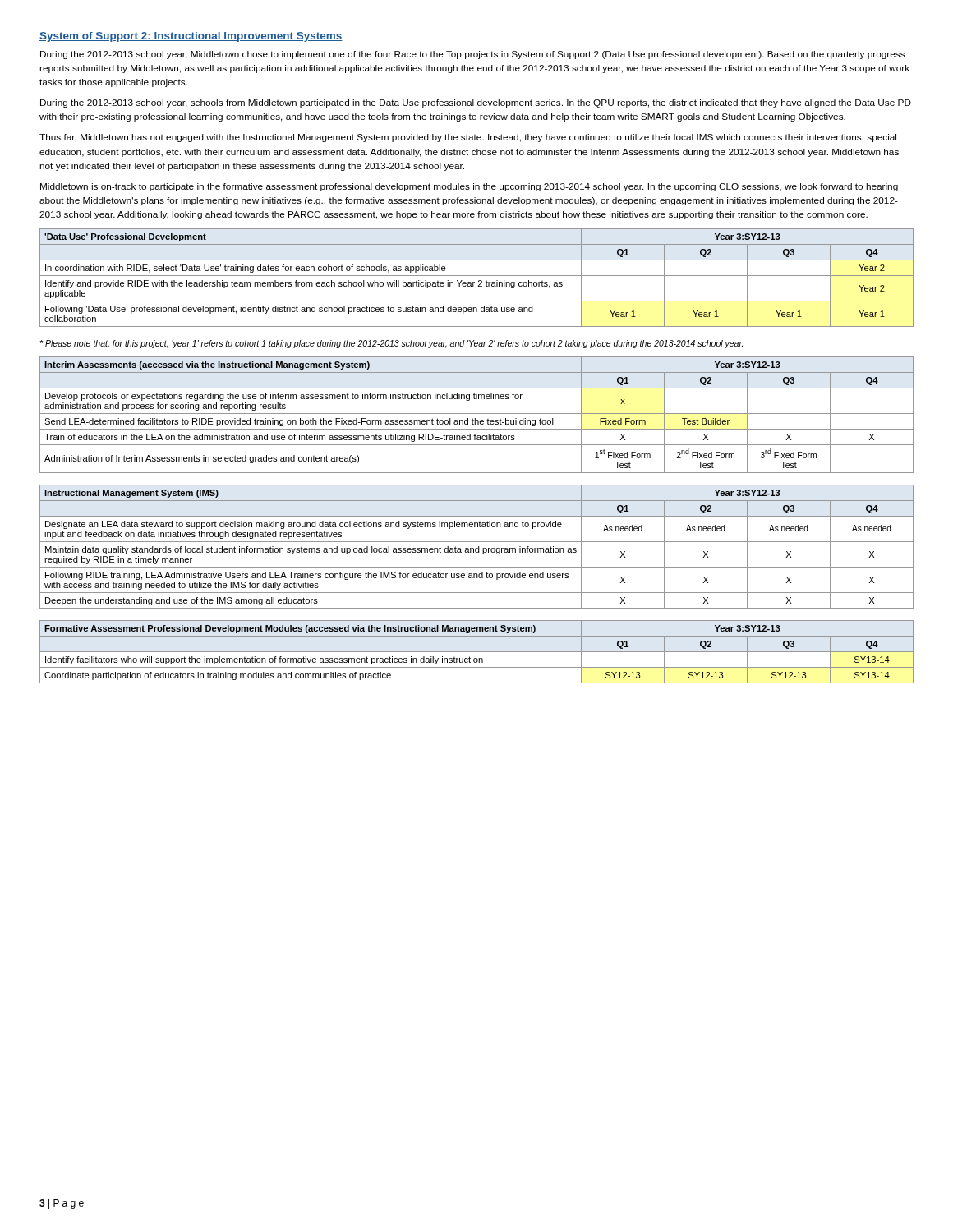Locate the table with the text "2 nd Fixed Form Test"
Image resolution: width=953 pixels, height=1232 pixels.
click(x=476, y=415)
